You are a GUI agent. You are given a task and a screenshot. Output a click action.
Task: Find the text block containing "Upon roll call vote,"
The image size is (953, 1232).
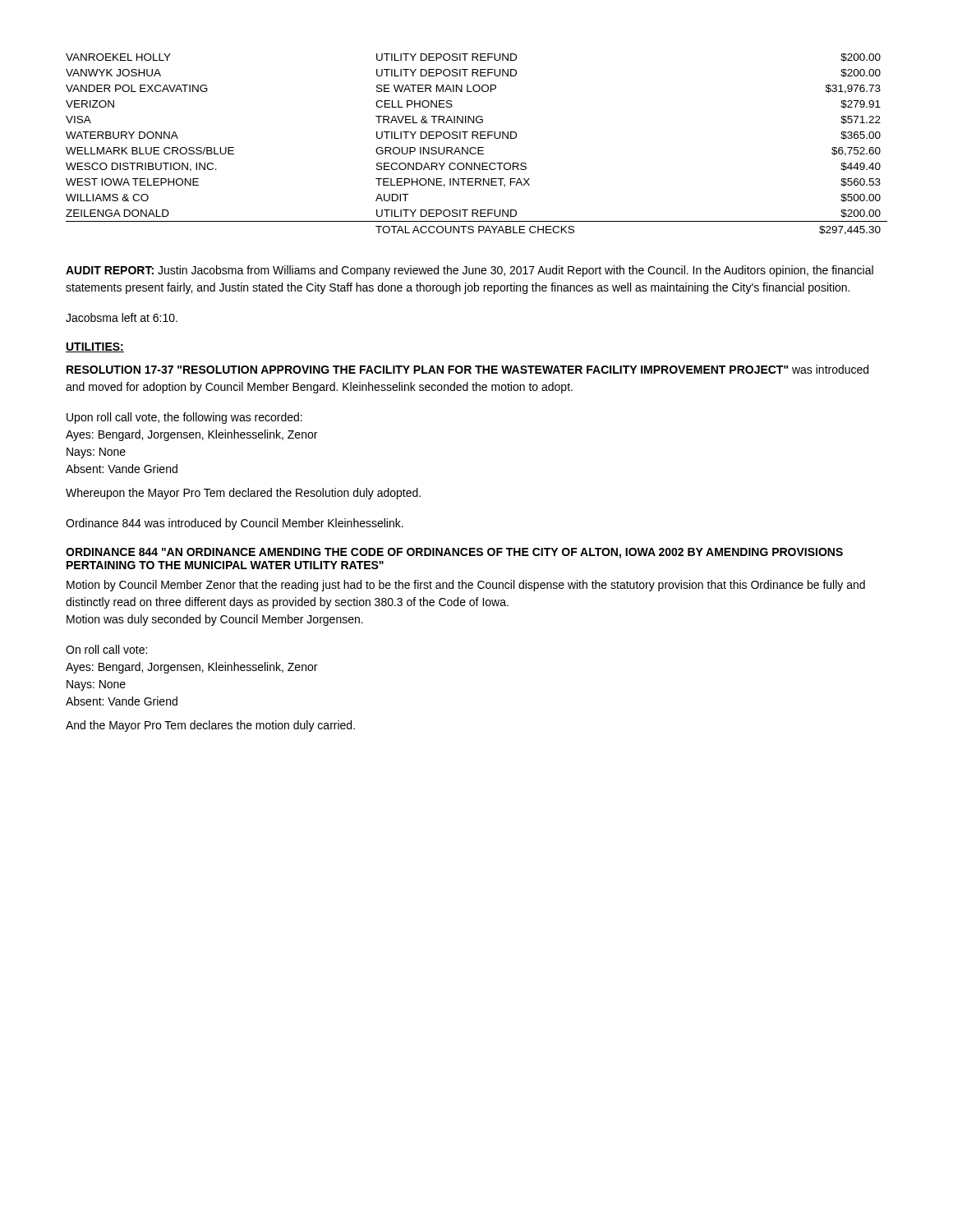192,443
